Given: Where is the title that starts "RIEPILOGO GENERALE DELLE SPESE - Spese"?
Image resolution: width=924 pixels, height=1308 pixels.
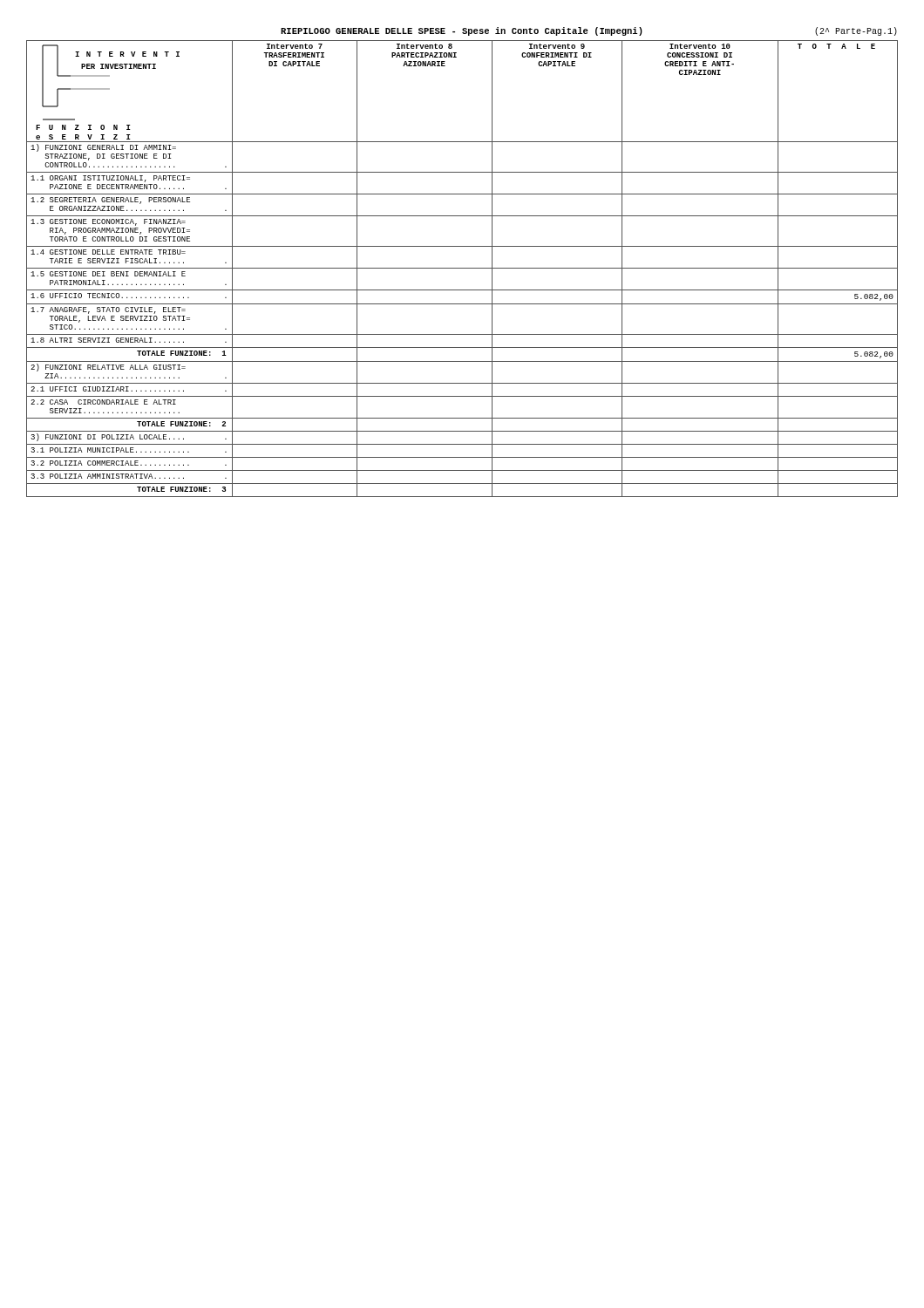Looking at the screenshot, I should [462, 31].
